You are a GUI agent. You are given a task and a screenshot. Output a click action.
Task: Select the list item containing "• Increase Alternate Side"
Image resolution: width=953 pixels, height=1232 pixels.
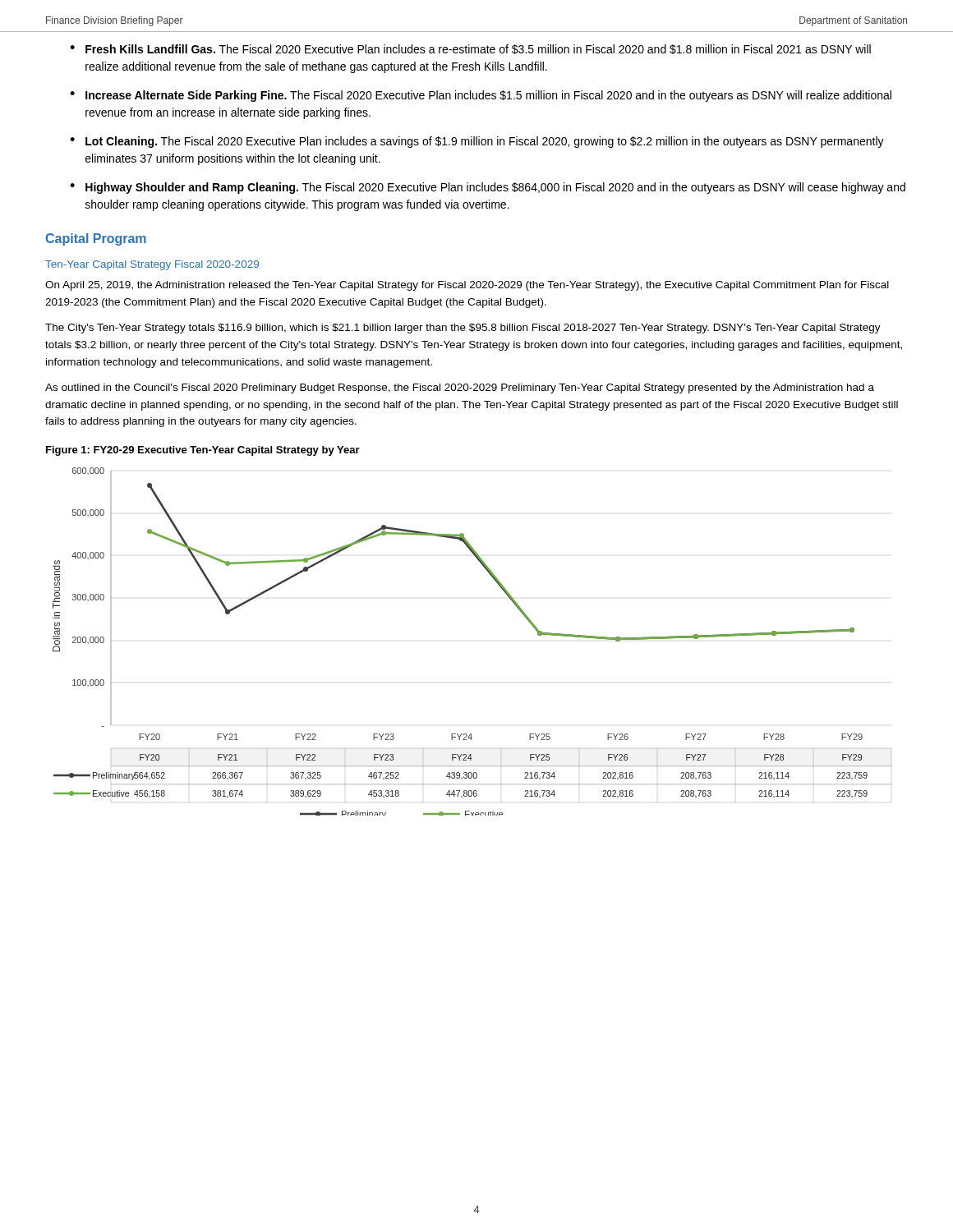coord(489,104)
